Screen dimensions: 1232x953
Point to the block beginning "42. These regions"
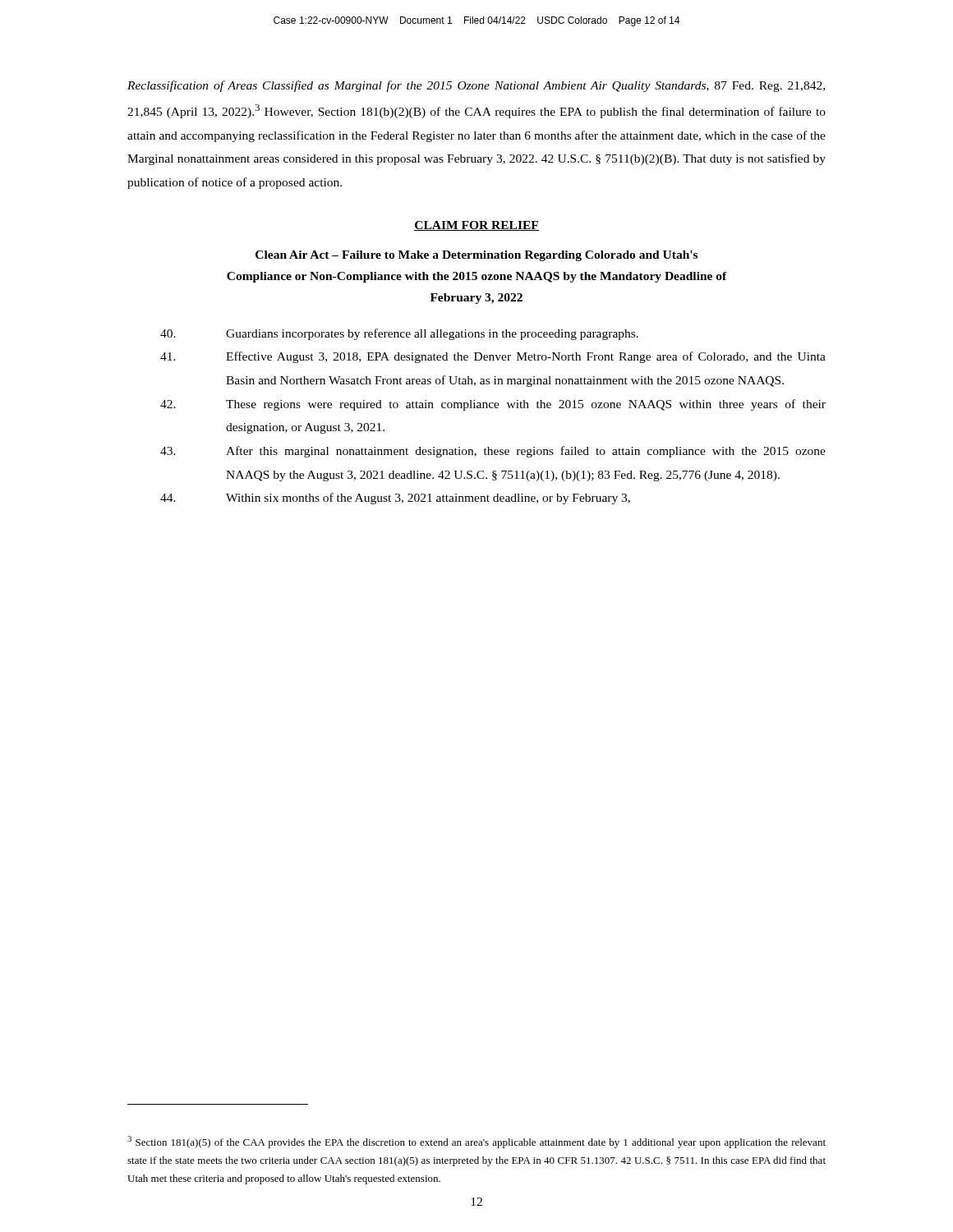(x=476, y=416)
